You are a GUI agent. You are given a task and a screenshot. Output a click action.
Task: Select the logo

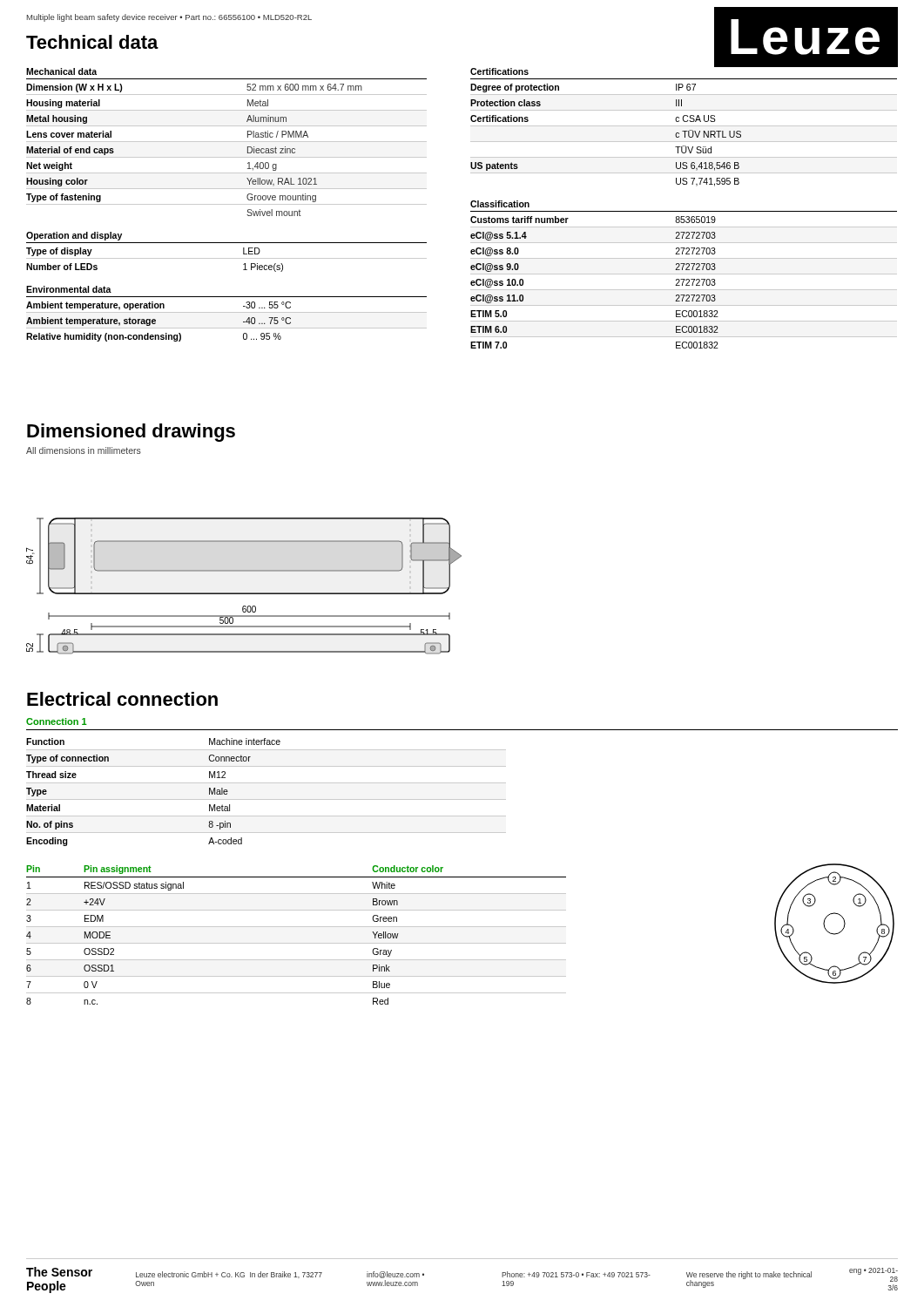tap(806, 37)
